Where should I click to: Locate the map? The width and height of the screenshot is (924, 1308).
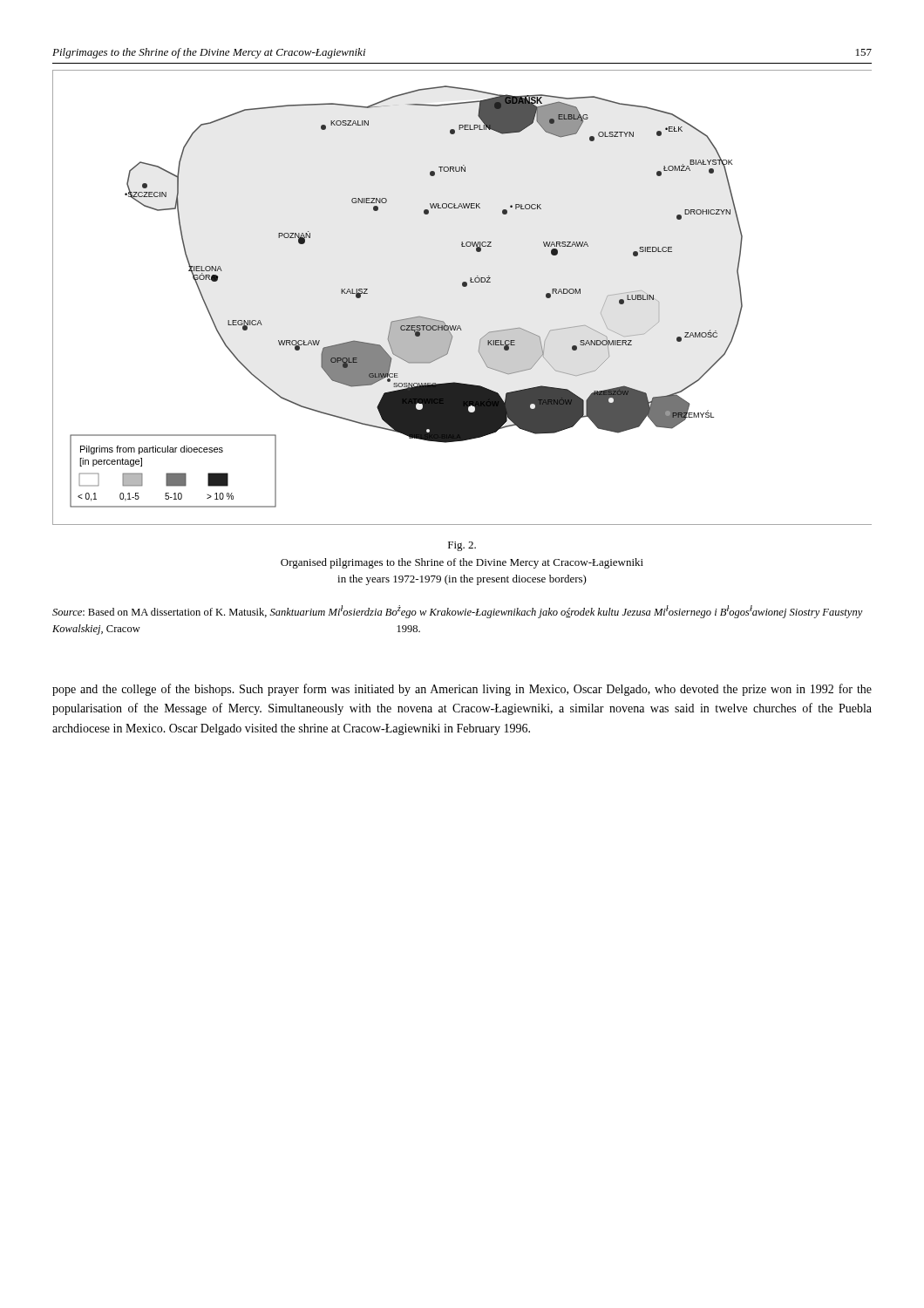(462, 297)
